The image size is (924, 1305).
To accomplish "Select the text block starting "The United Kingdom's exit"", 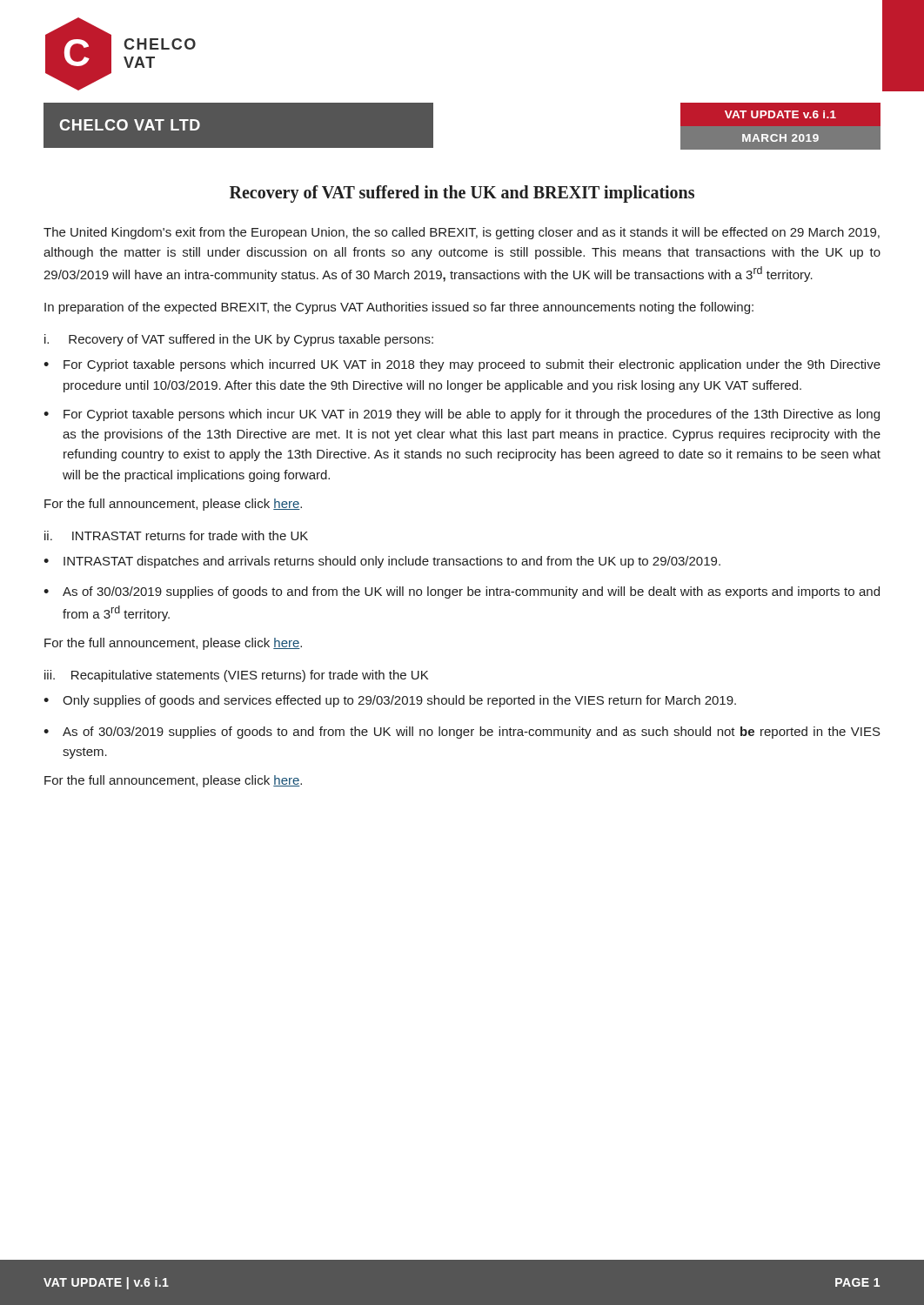I will [x=462, y=253].
